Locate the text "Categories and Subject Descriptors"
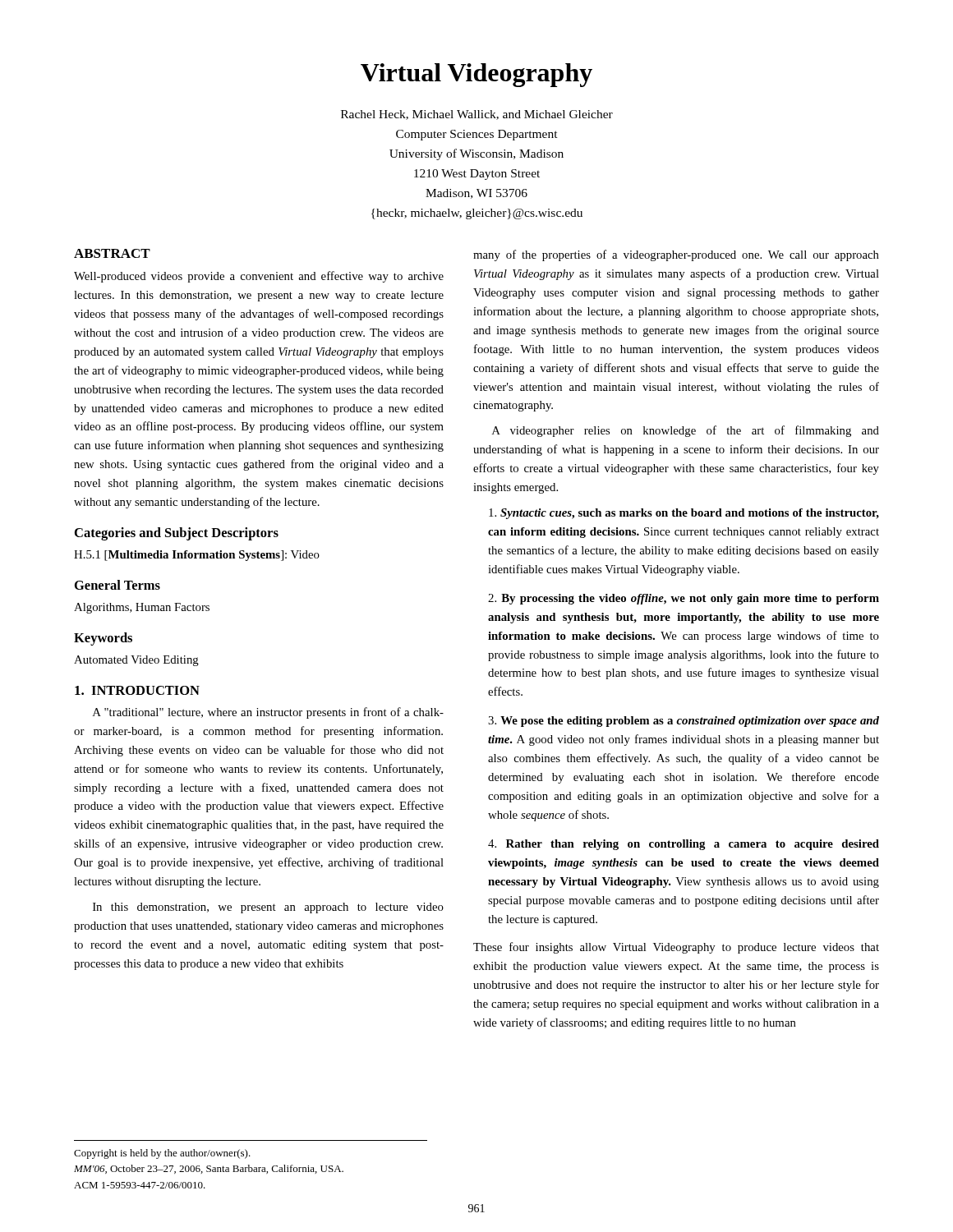The width and height of the screenshot is (953, 1232). 176,533
